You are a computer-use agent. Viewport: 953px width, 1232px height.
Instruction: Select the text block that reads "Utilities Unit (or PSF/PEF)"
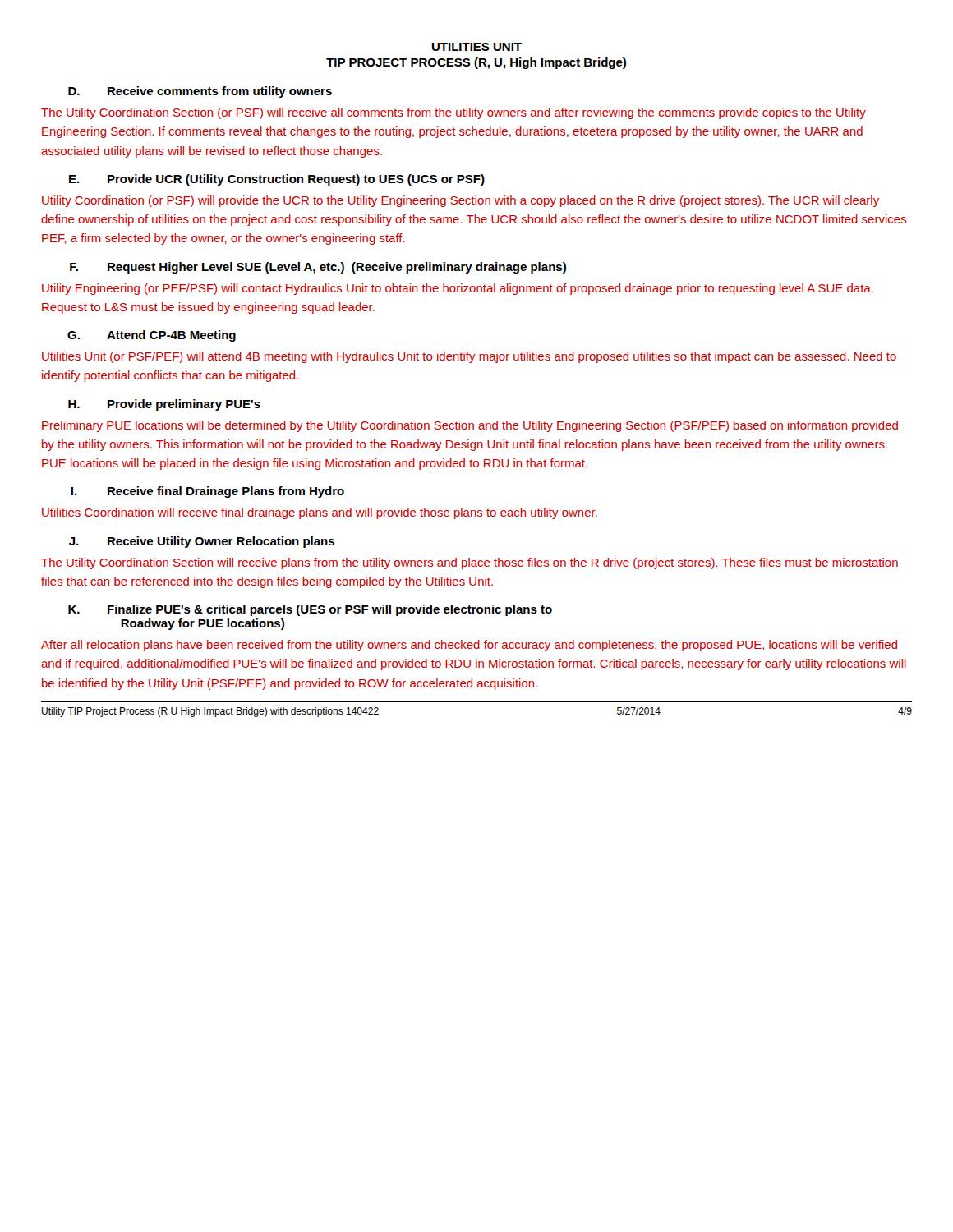tap(469, 366)
